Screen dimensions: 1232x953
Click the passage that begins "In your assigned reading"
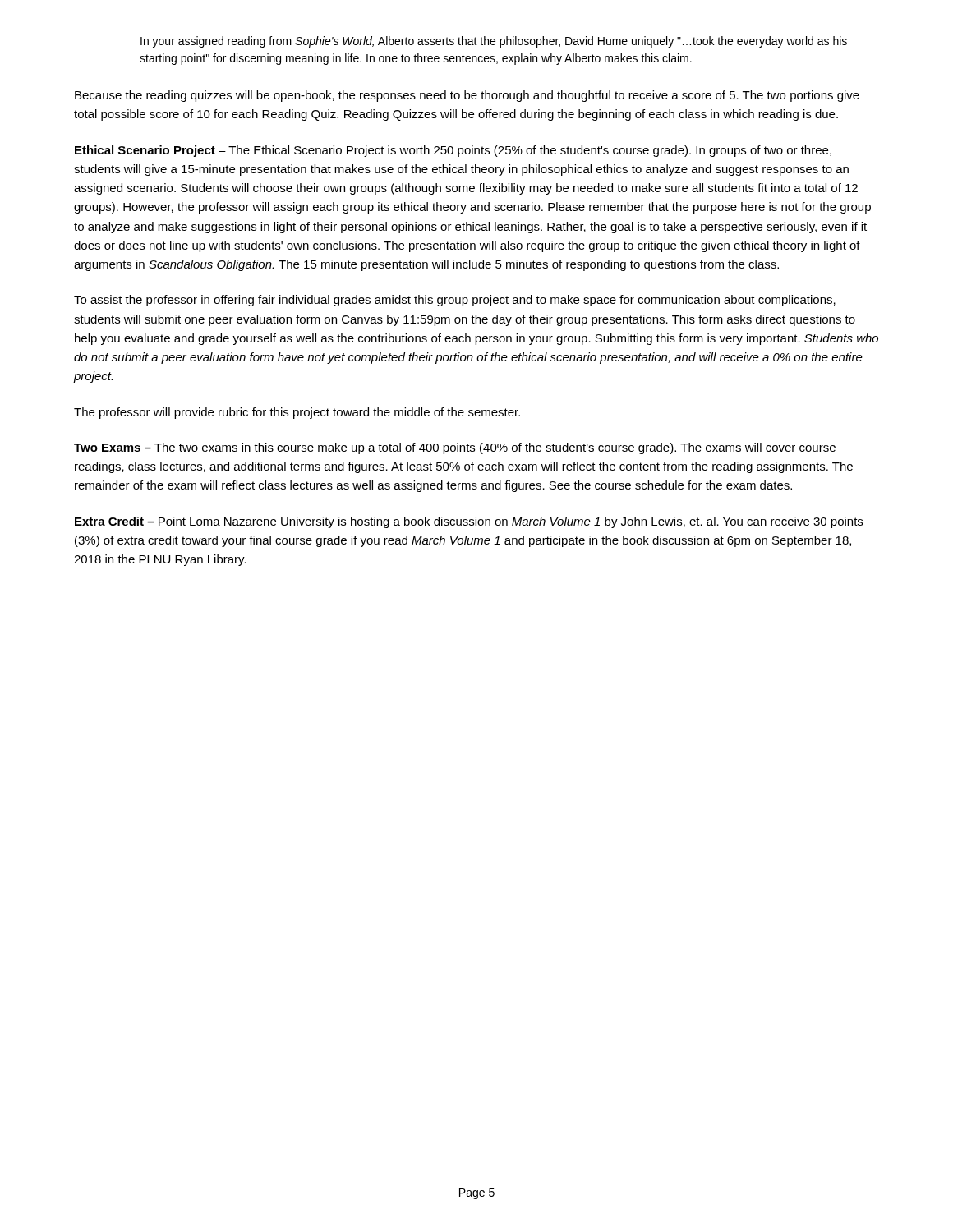pos(494,50)
